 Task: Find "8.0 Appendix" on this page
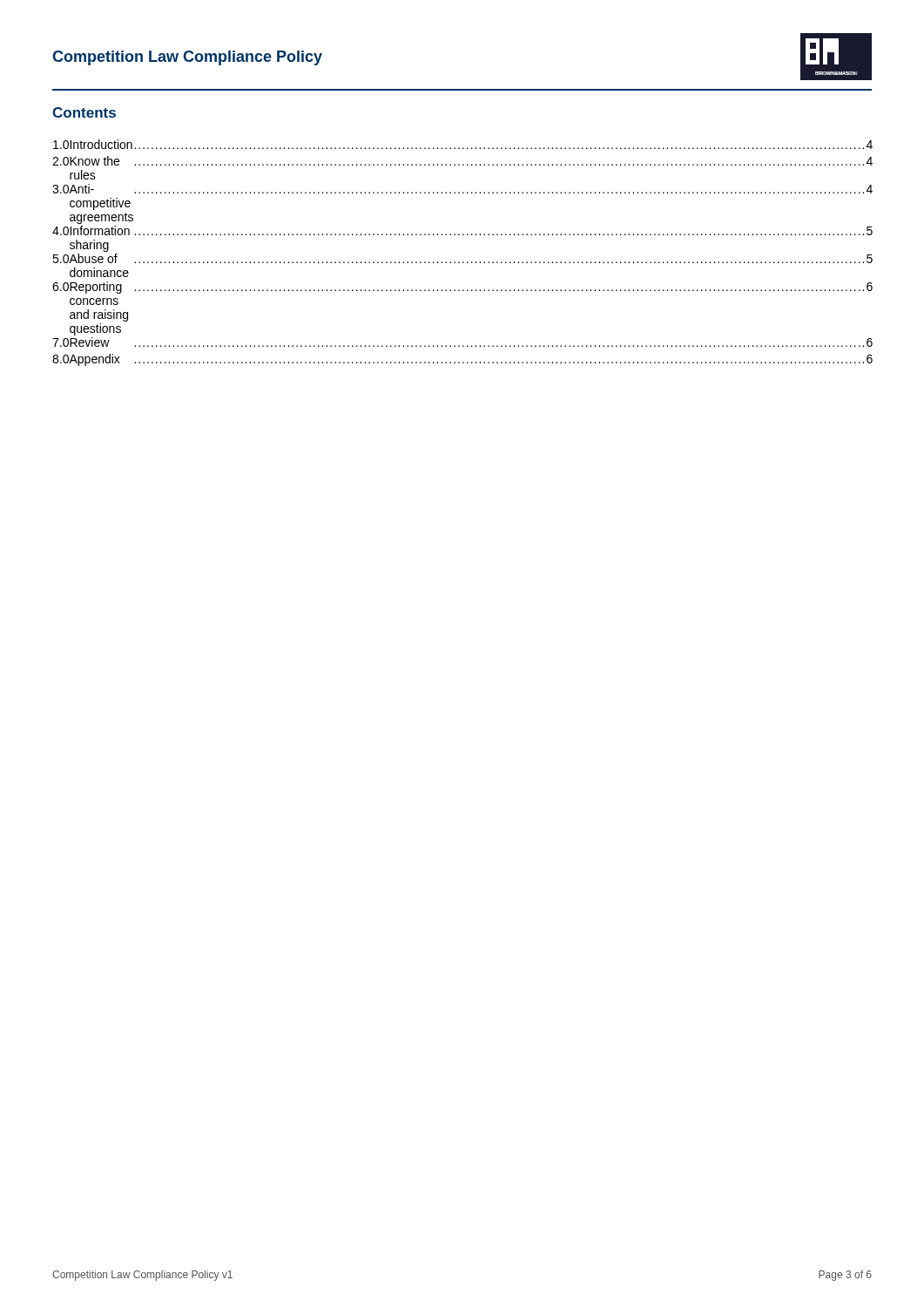[463, 360]
